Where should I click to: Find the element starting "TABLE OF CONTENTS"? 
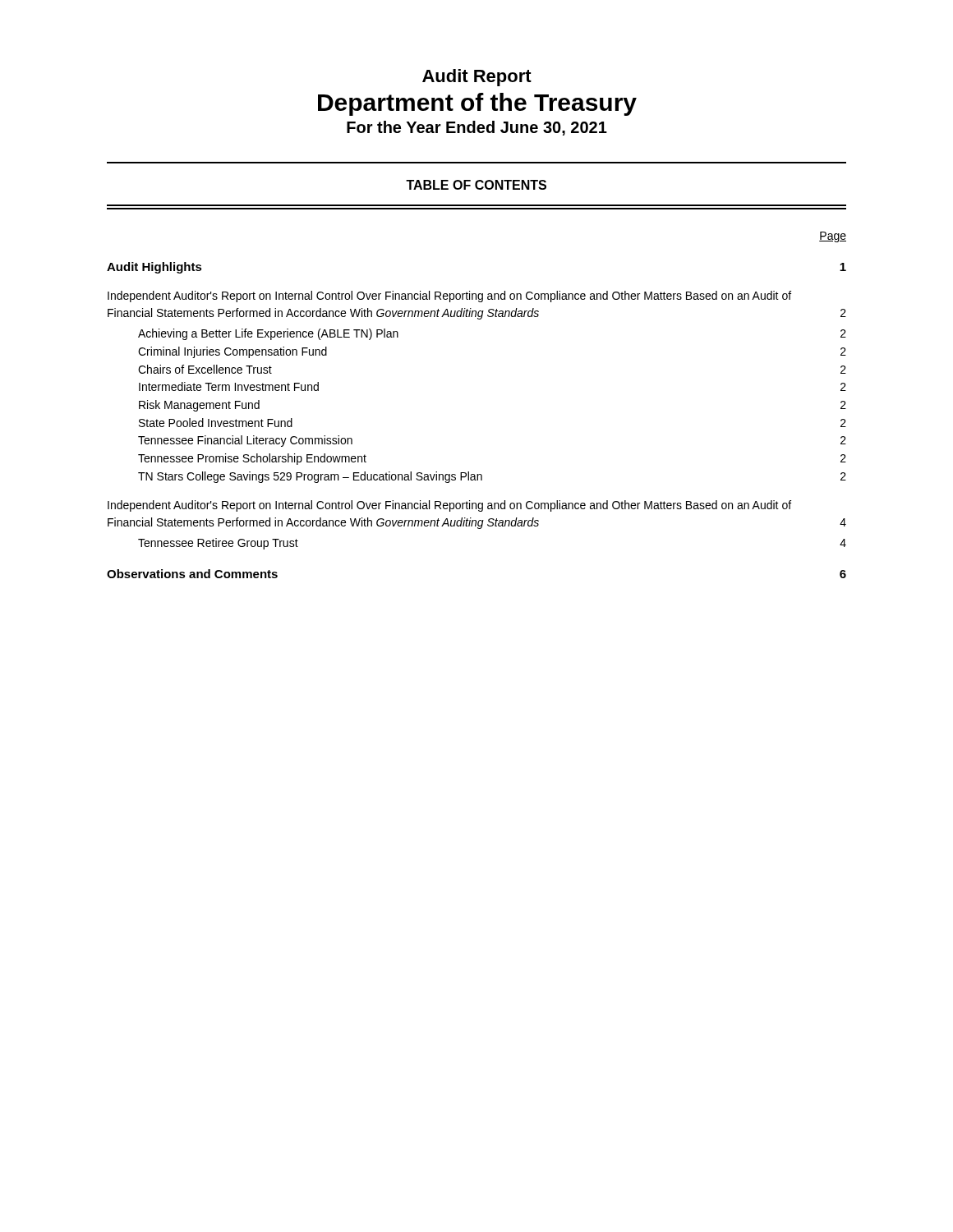click(x=476, y=185)
